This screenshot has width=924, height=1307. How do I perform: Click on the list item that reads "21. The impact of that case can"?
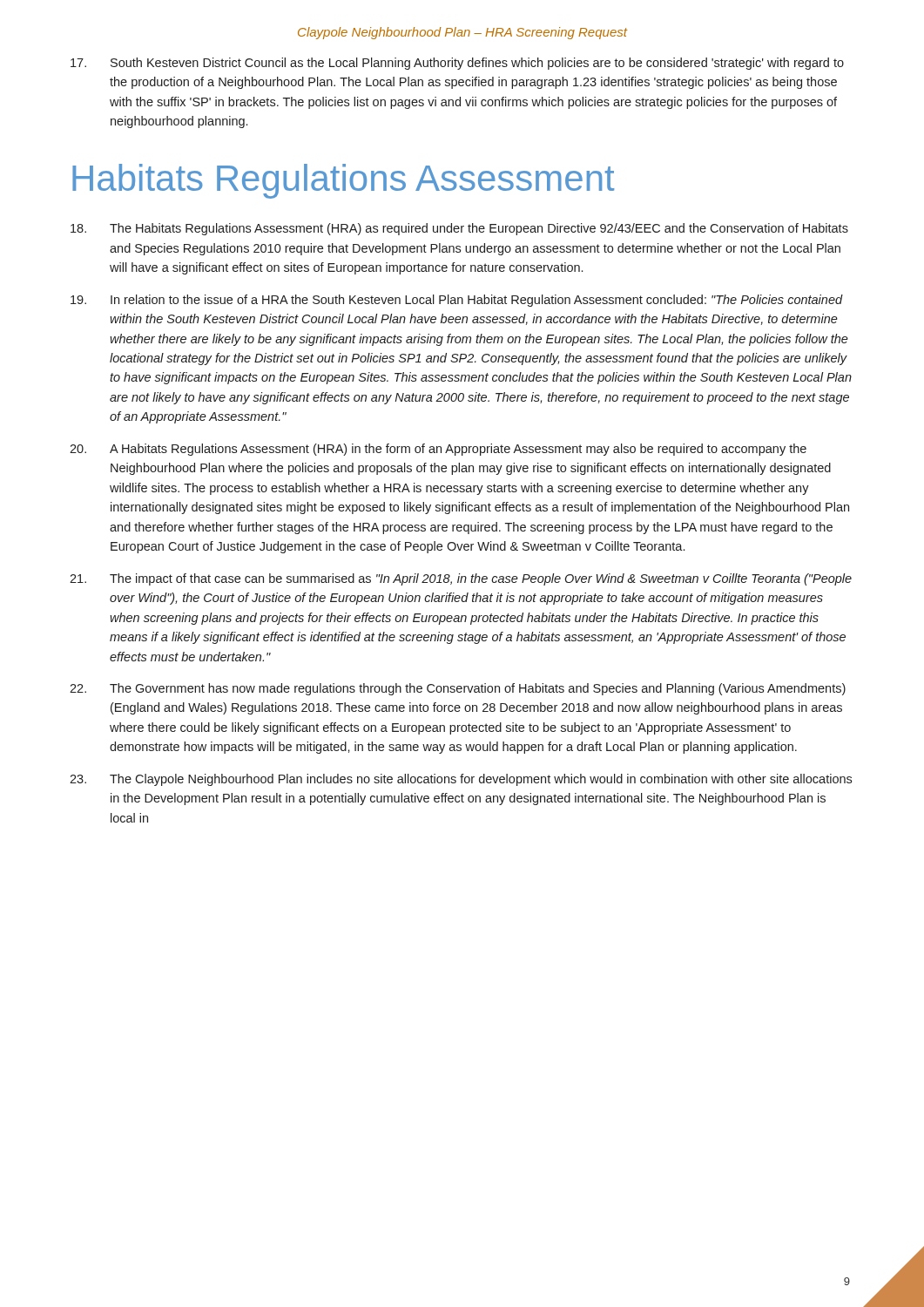[x=462, y=618]
